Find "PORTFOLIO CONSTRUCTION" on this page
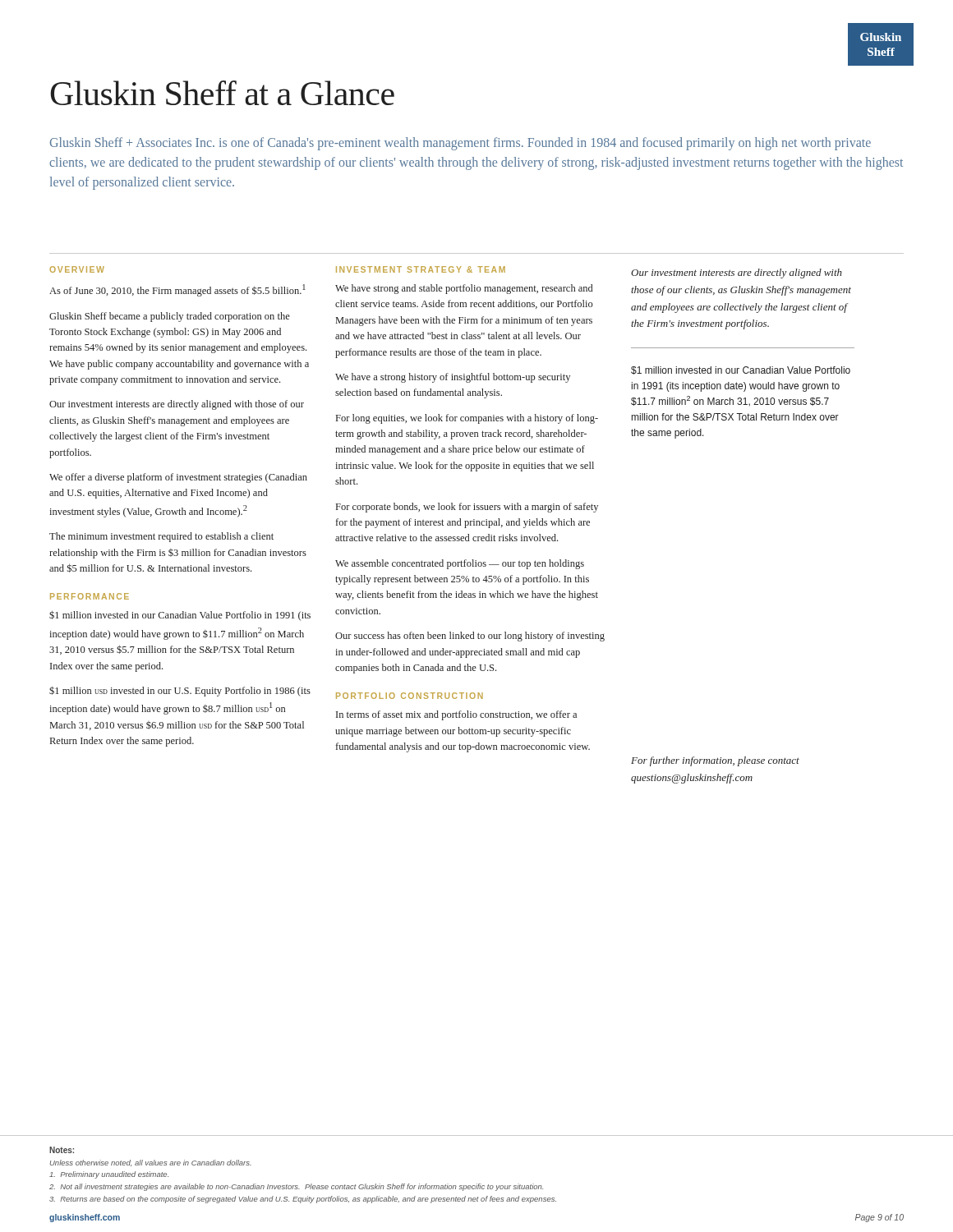Image resolution: width=953 pixels, height=1232 pixels. [410, 696]
